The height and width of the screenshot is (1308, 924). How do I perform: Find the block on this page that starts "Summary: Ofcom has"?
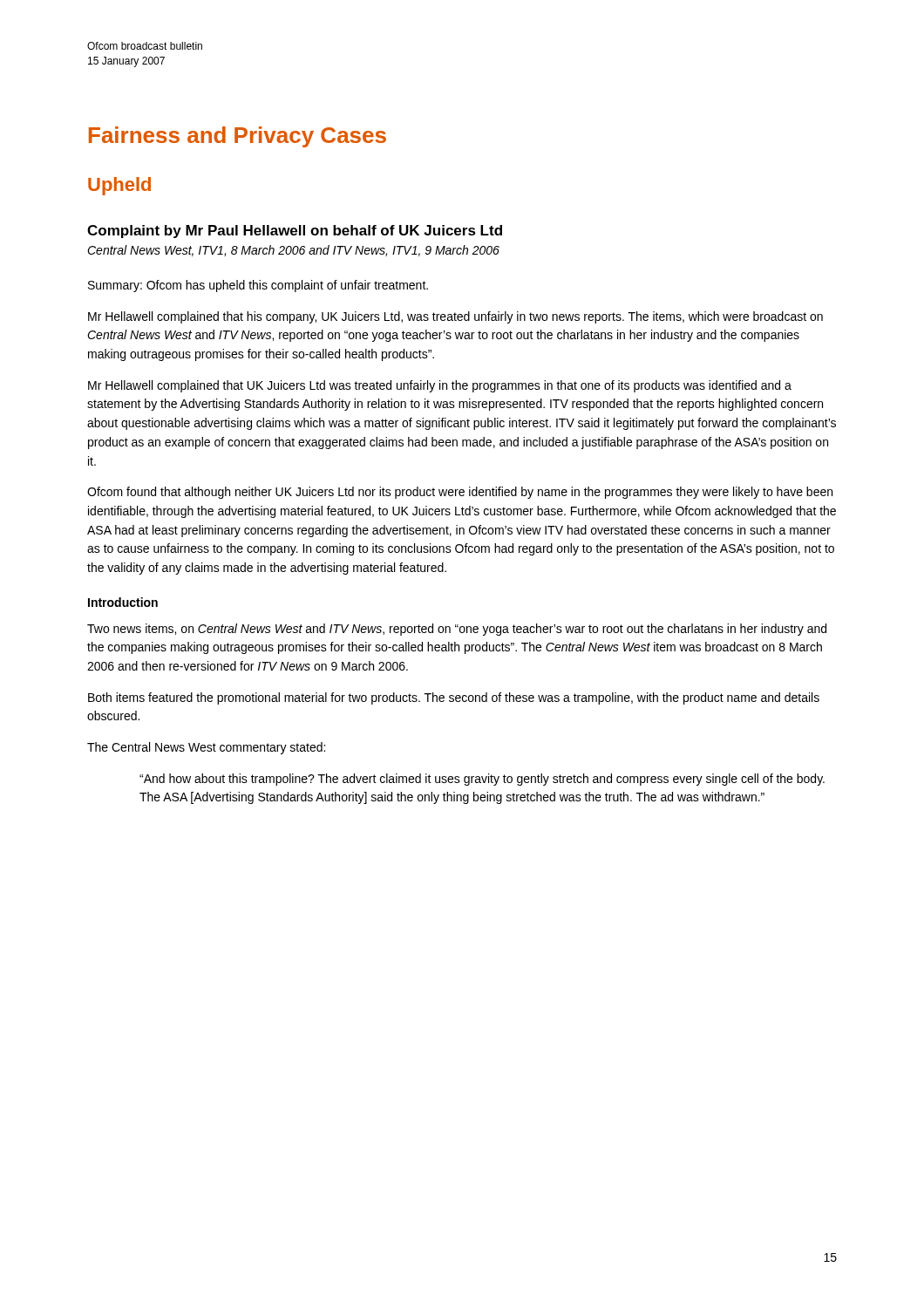tap(258, 286)
